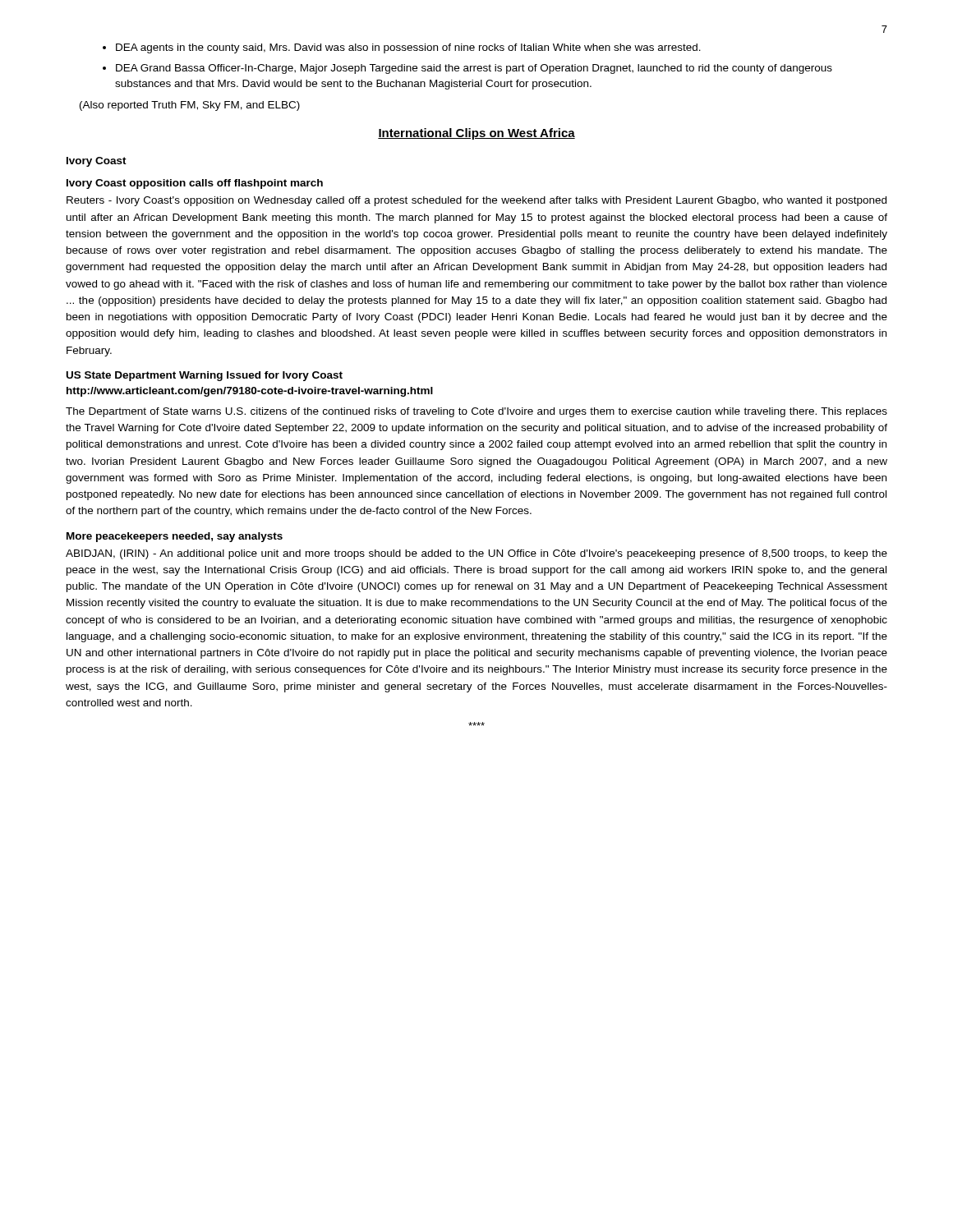This screenshot has width=953, height=1232.
Task: Navigate to the text starting "DEA Grand Bassa"
Action: [x=474, y=75]
